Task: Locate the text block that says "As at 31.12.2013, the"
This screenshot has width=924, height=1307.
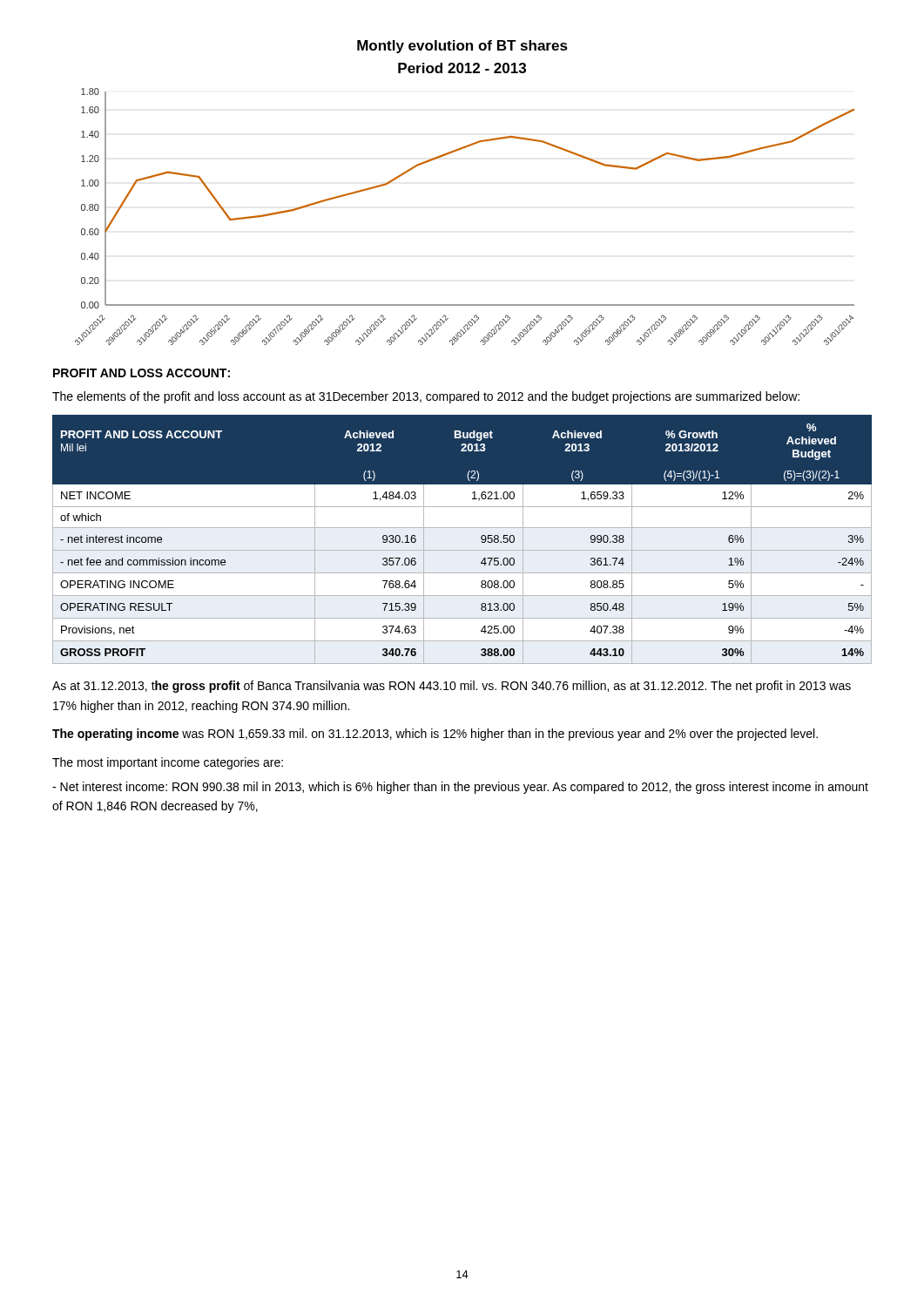Action: pos(452,696)
